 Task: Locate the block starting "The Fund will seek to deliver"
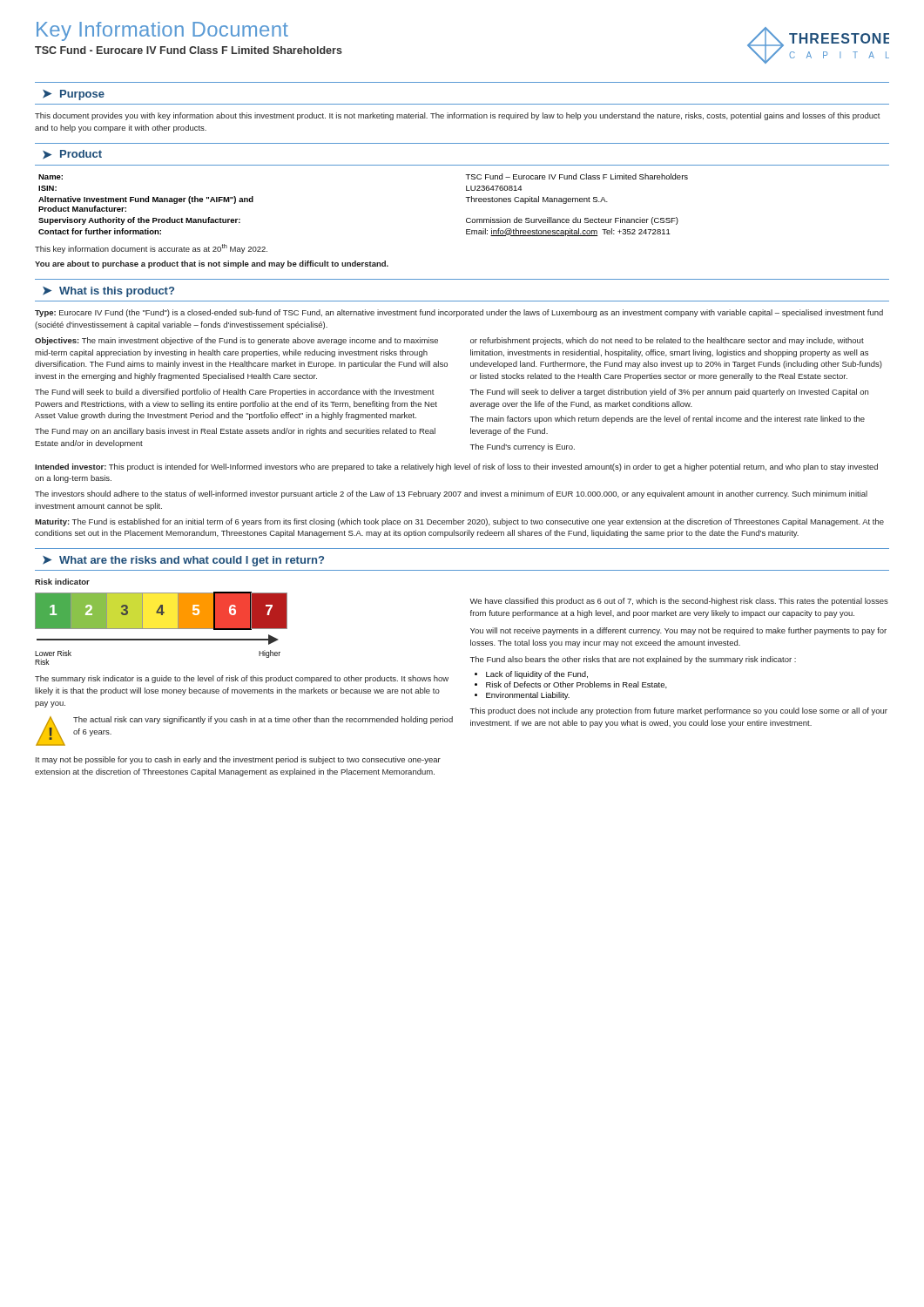tap(669, 398)
